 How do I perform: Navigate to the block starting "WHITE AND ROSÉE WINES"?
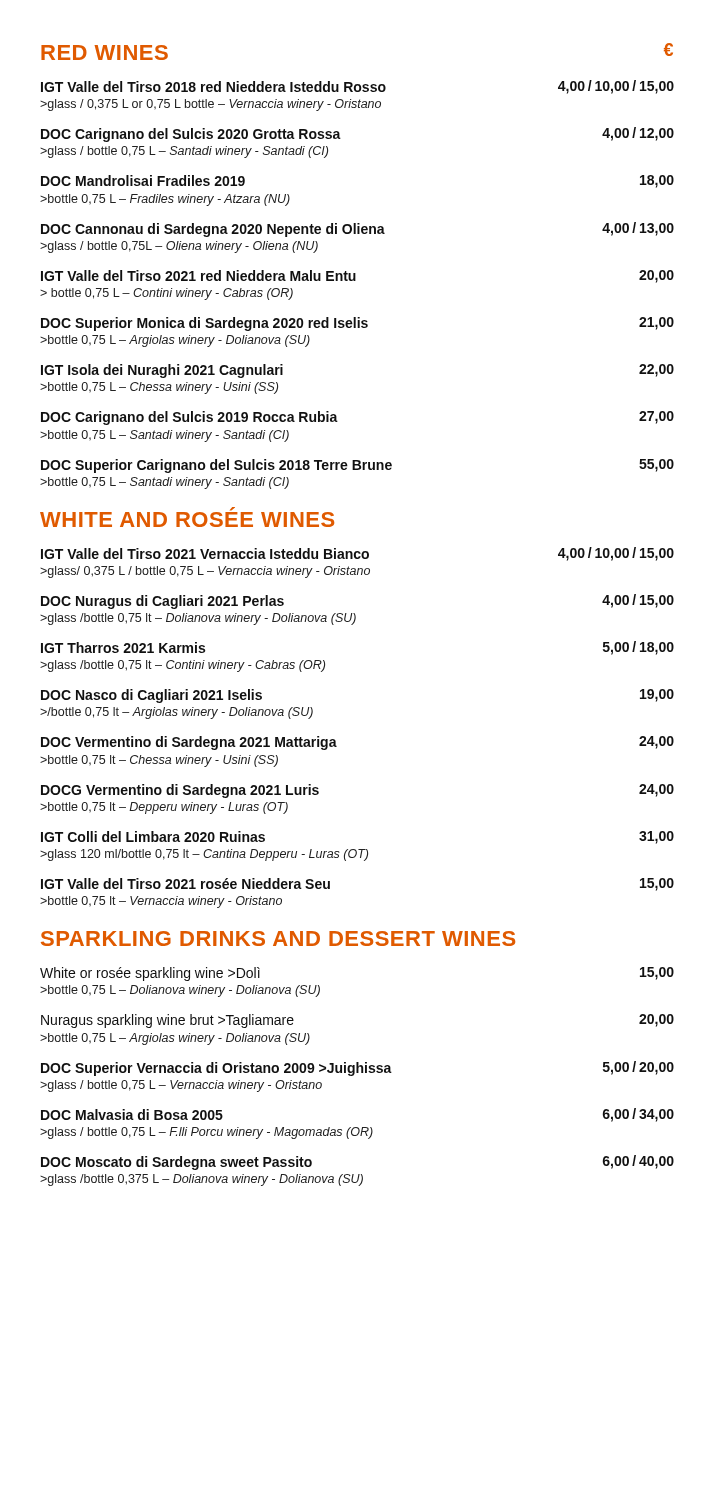(187, 517)
